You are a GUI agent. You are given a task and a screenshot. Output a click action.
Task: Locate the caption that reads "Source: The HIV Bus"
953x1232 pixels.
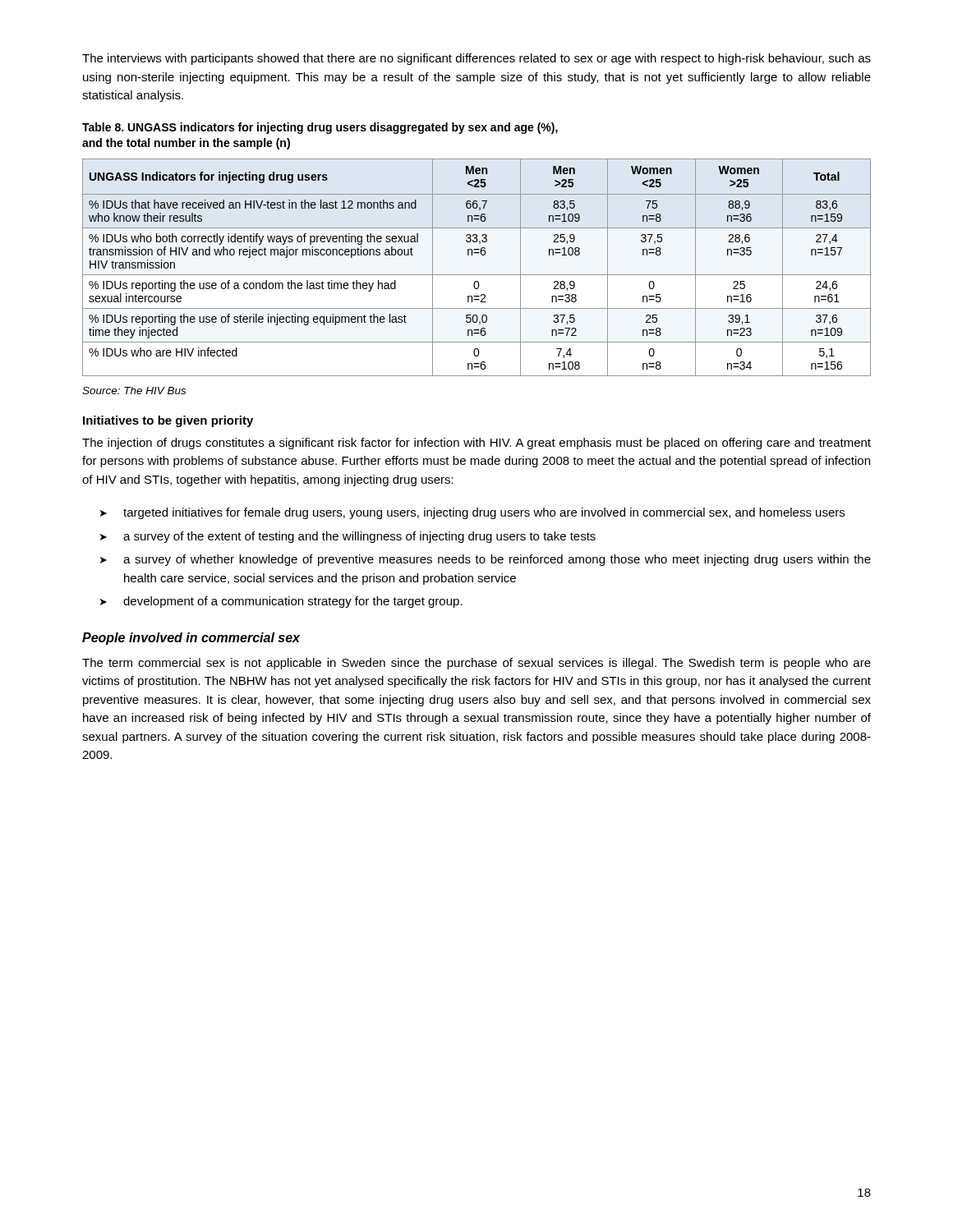click(x=134, y=390)
